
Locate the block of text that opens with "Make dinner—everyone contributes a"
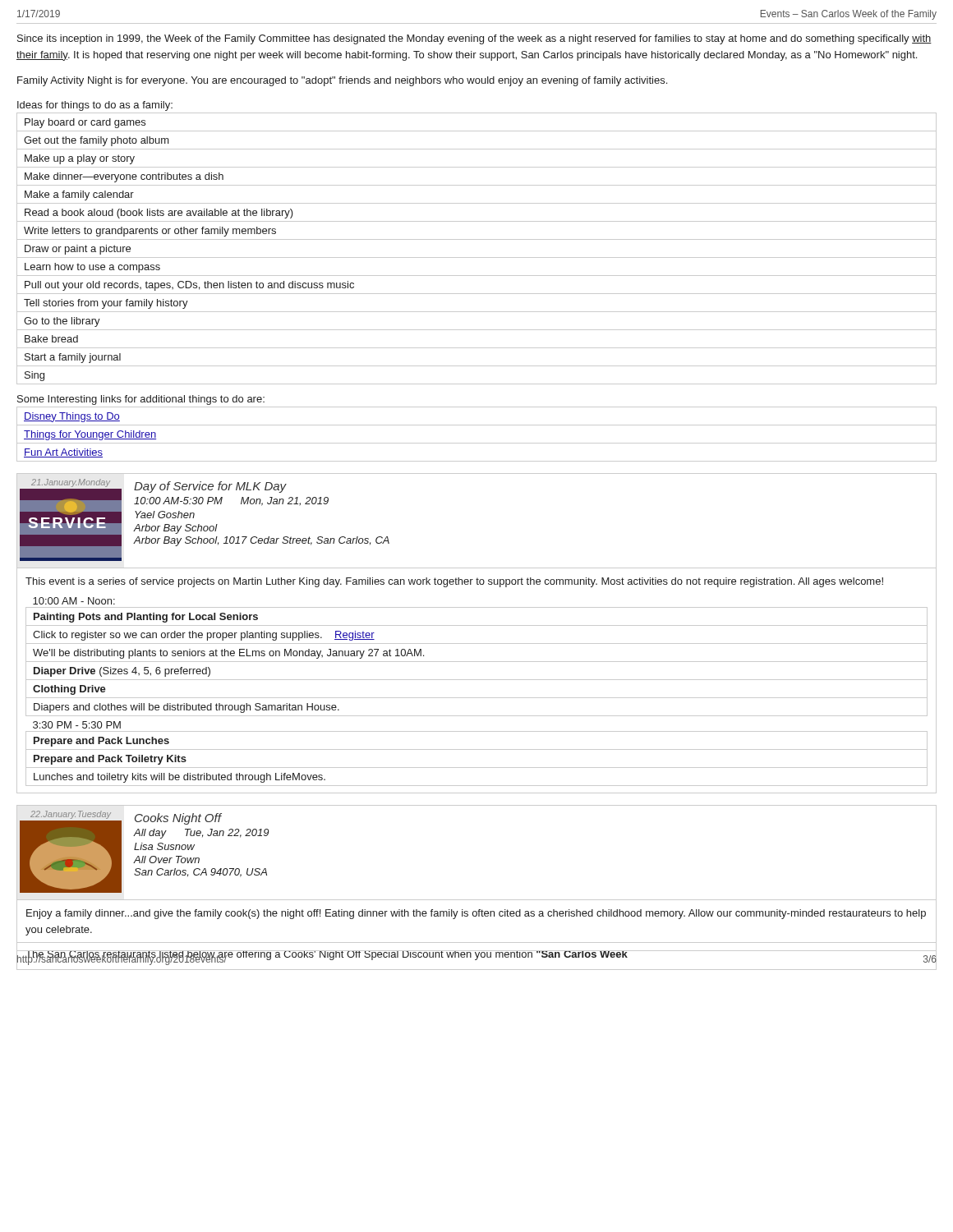476,176
